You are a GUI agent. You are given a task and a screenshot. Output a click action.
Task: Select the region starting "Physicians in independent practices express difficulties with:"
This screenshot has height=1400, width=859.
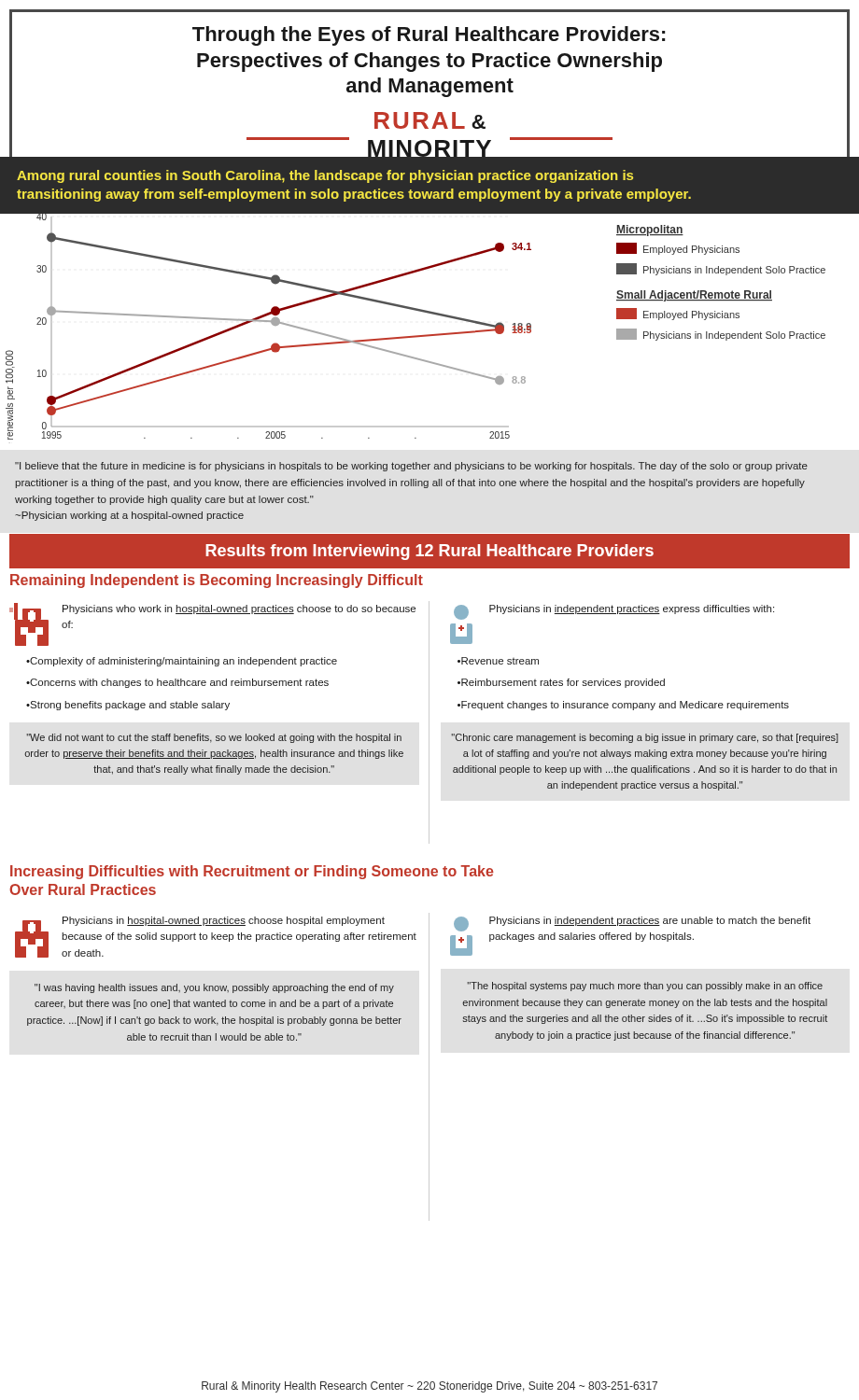pyautogui.click(x=632, y=609)
